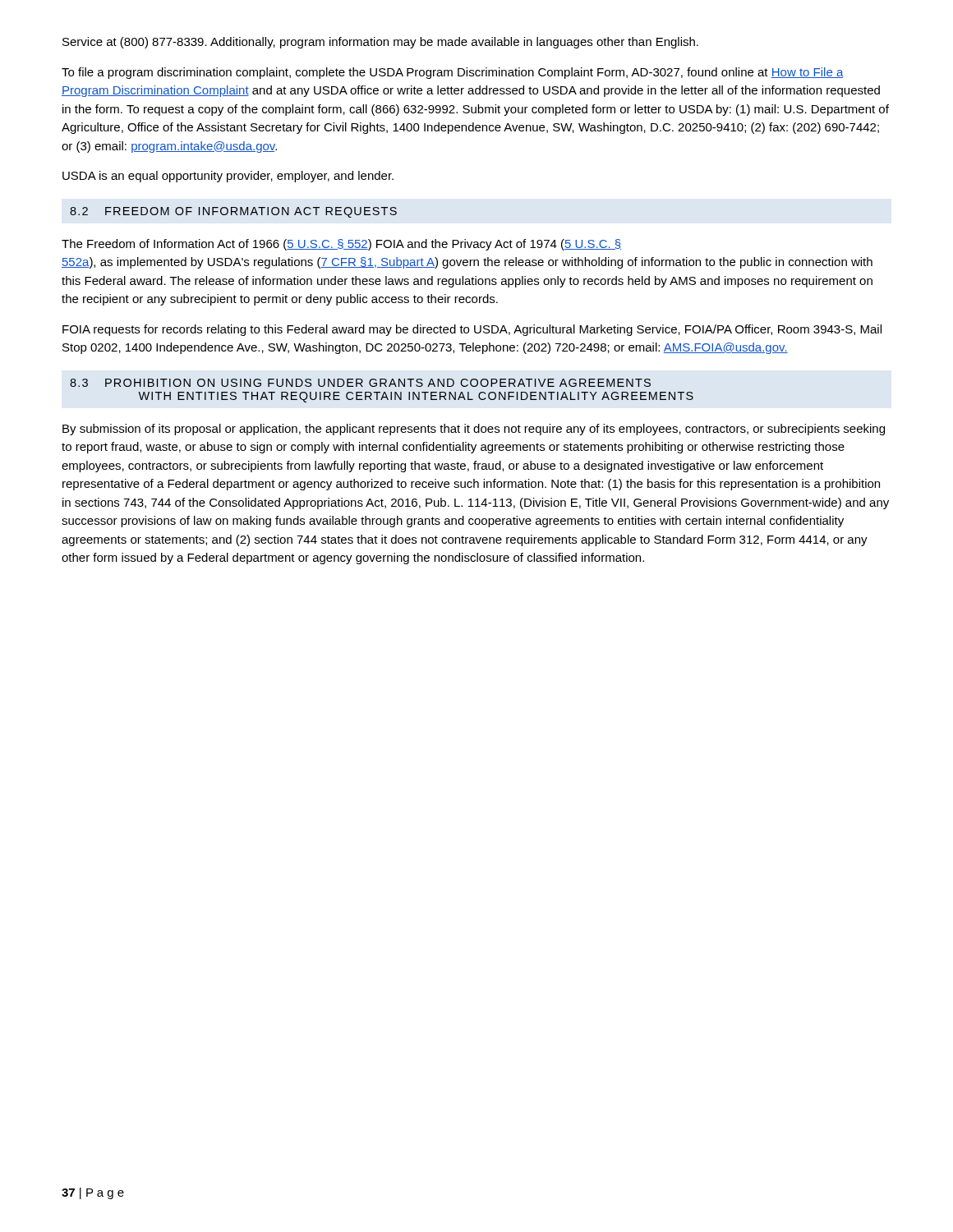Locate the section header containing "8.2 FREEDOM OF INFORMATION ACT REQUESTS"
This screenshot has height=1232, width=953.
pos(234,211)
